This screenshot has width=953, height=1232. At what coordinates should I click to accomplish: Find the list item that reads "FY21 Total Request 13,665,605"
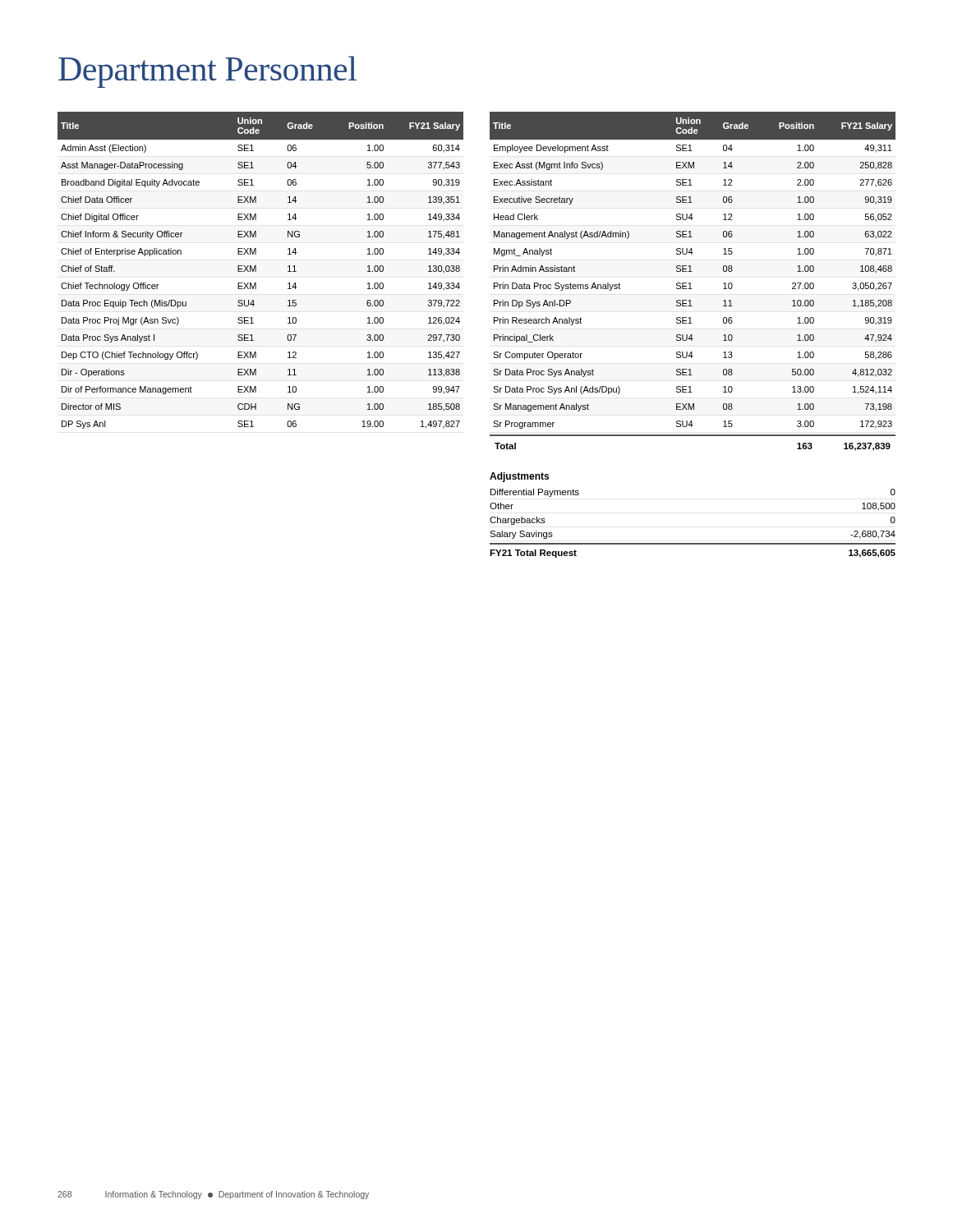coord(693,553)
